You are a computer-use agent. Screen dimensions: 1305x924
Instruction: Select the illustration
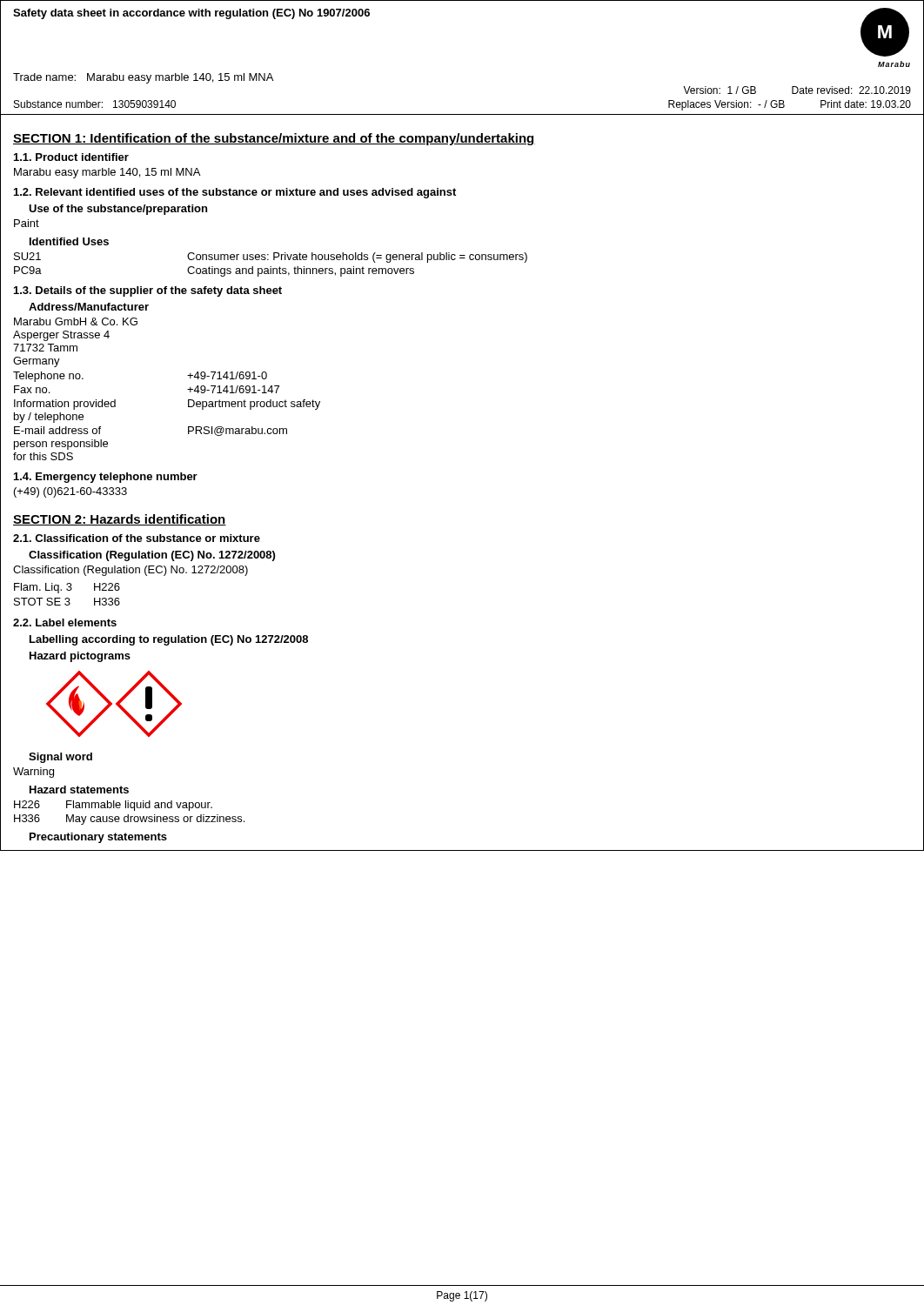coord(114,705)
